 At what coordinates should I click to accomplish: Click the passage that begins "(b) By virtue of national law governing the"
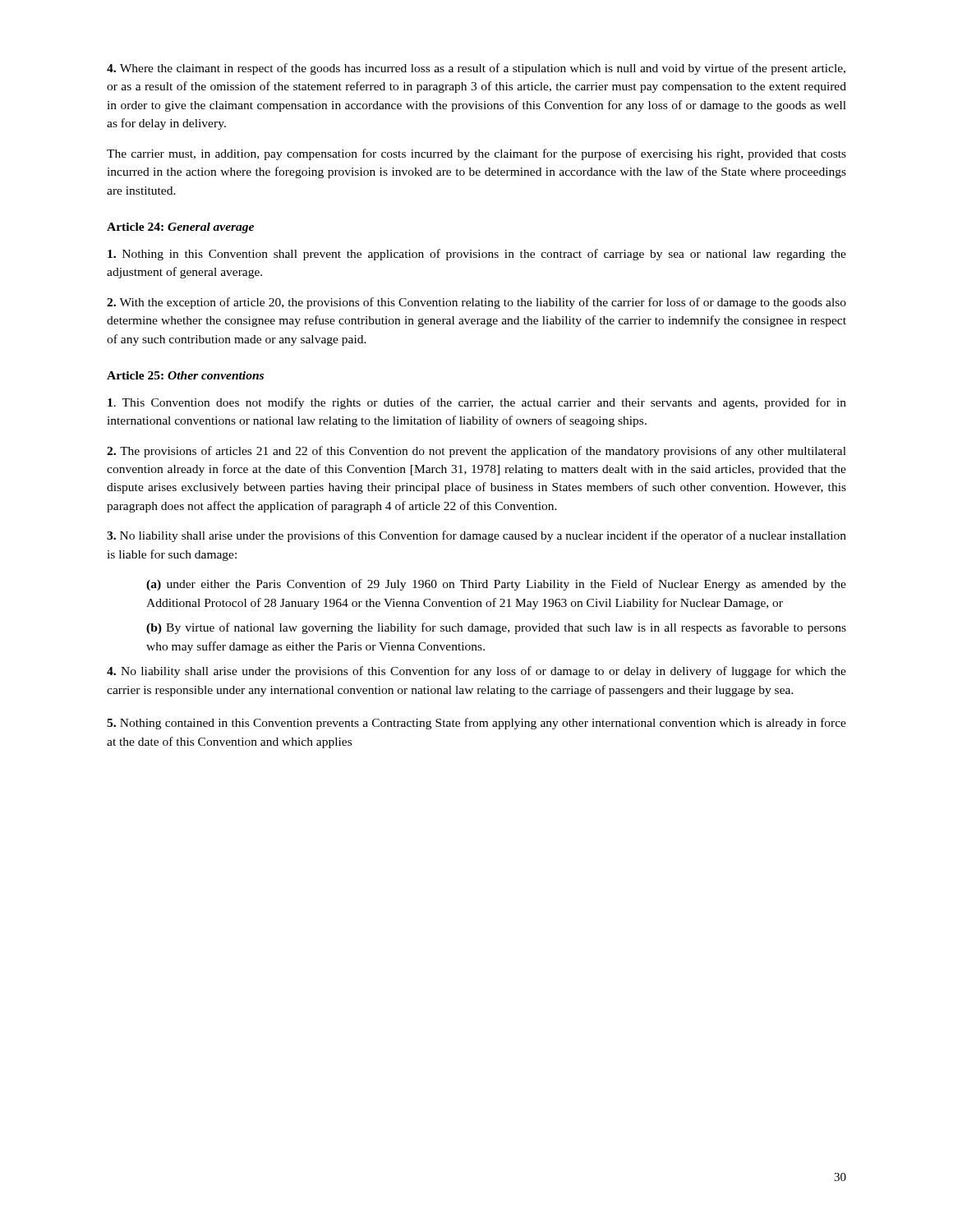[x=496, y=637]
